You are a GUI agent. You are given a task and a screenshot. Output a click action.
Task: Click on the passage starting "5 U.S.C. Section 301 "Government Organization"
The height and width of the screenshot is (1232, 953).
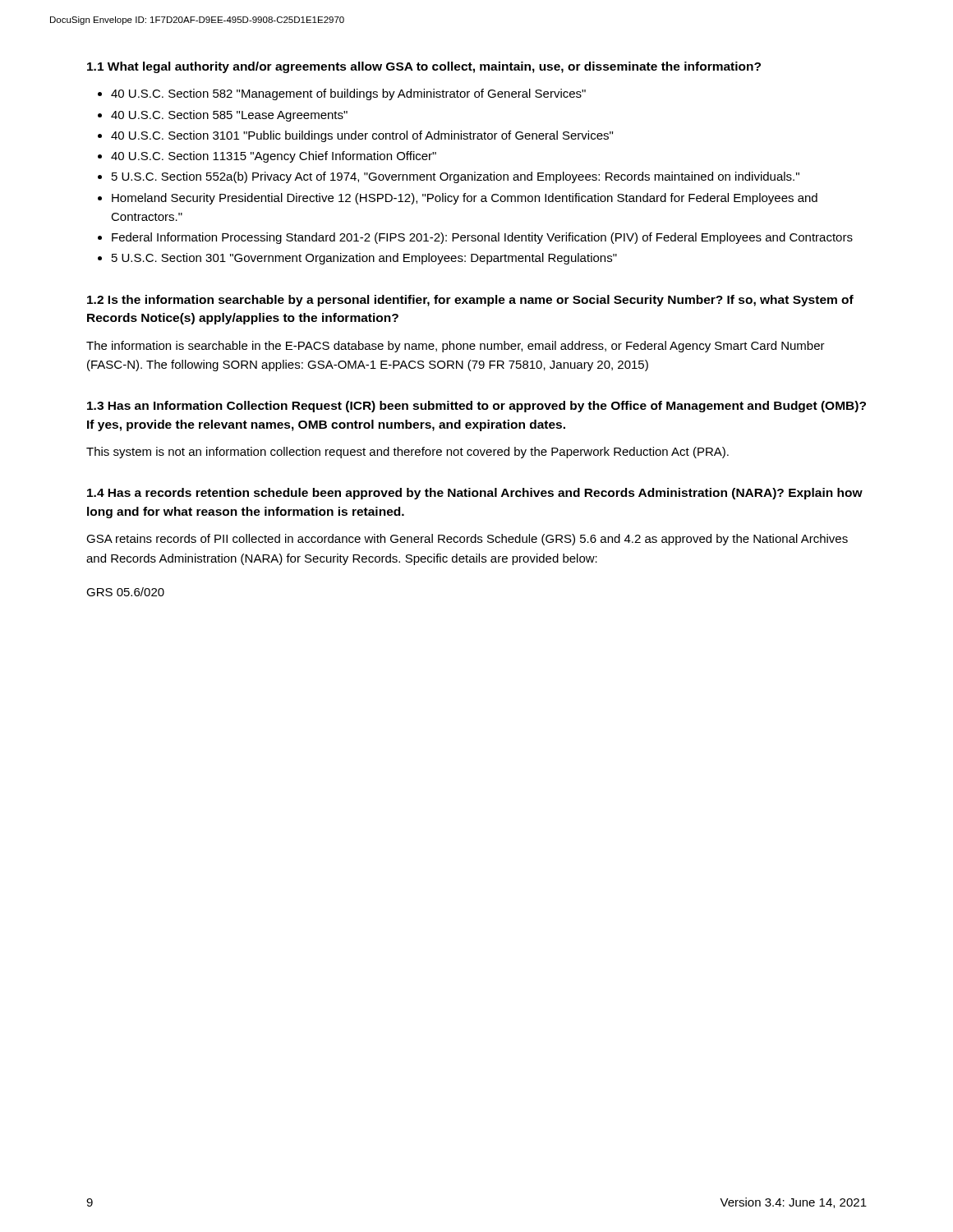(364, 258)
